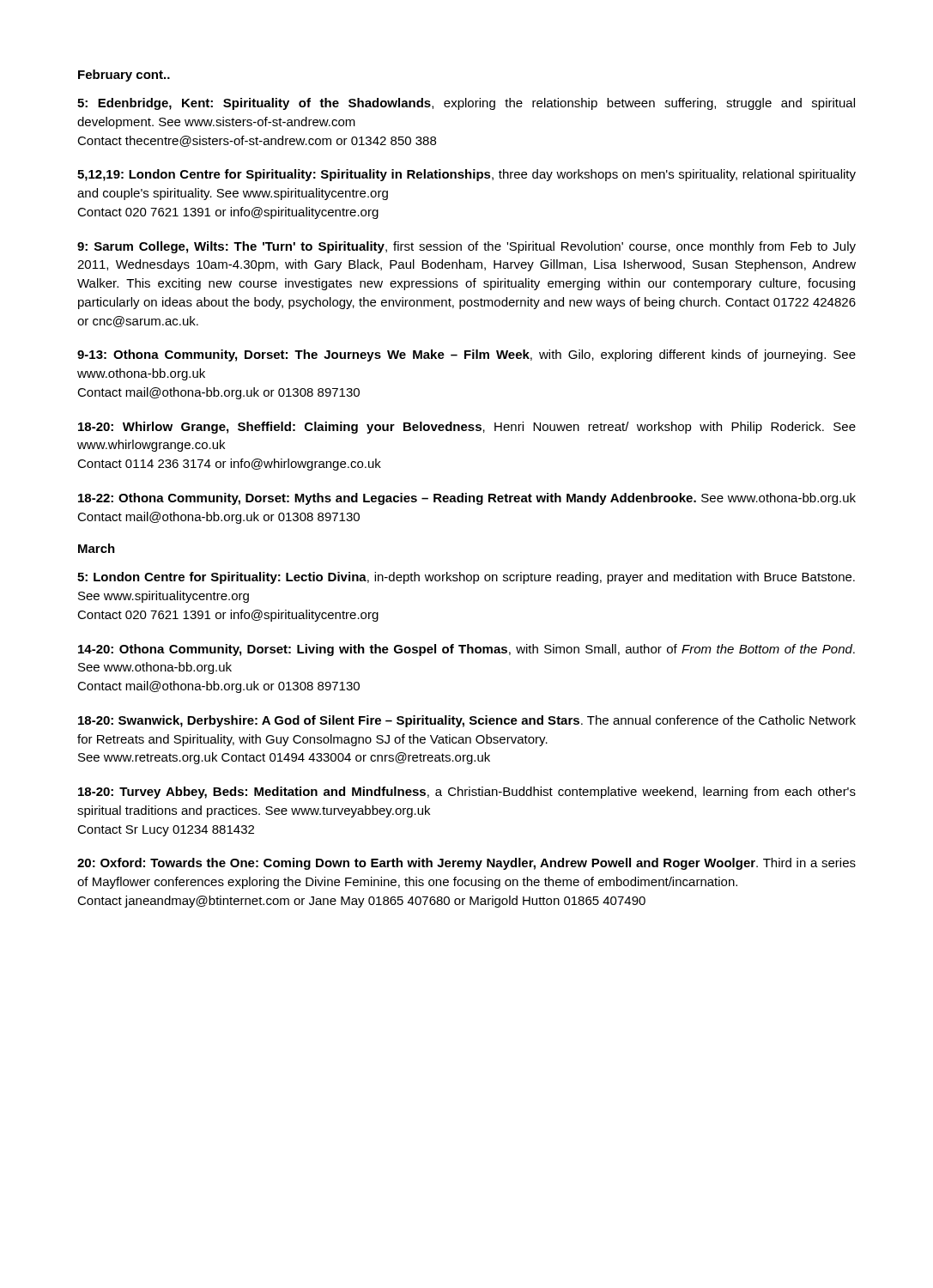933x1288 pixels.
Task: Click on the passage starting "14-20: Othona Community, Dorset: Living"
Action: [466, 650]
